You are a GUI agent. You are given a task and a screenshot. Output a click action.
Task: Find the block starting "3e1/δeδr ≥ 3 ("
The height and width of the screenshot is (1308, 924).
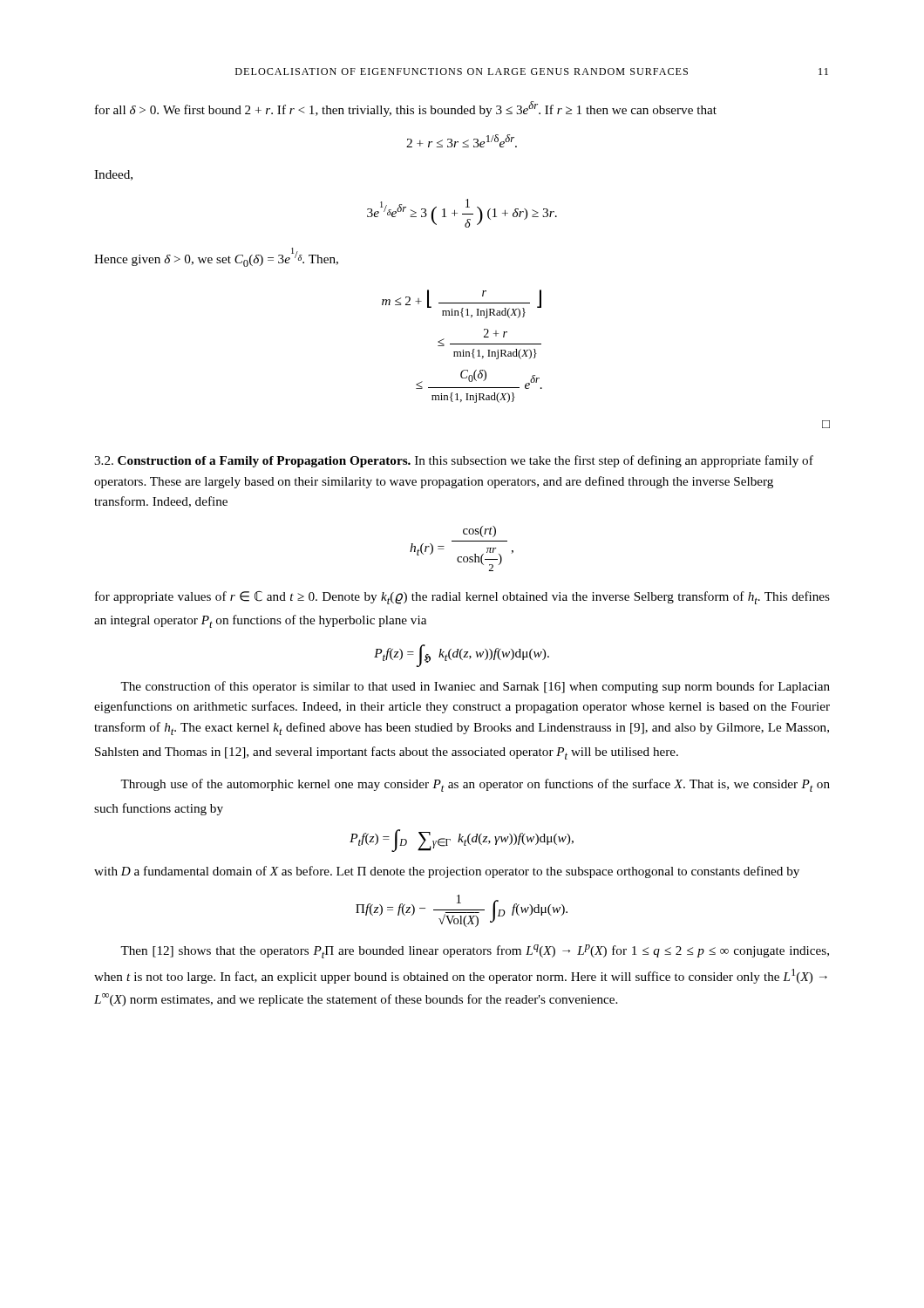462,214
